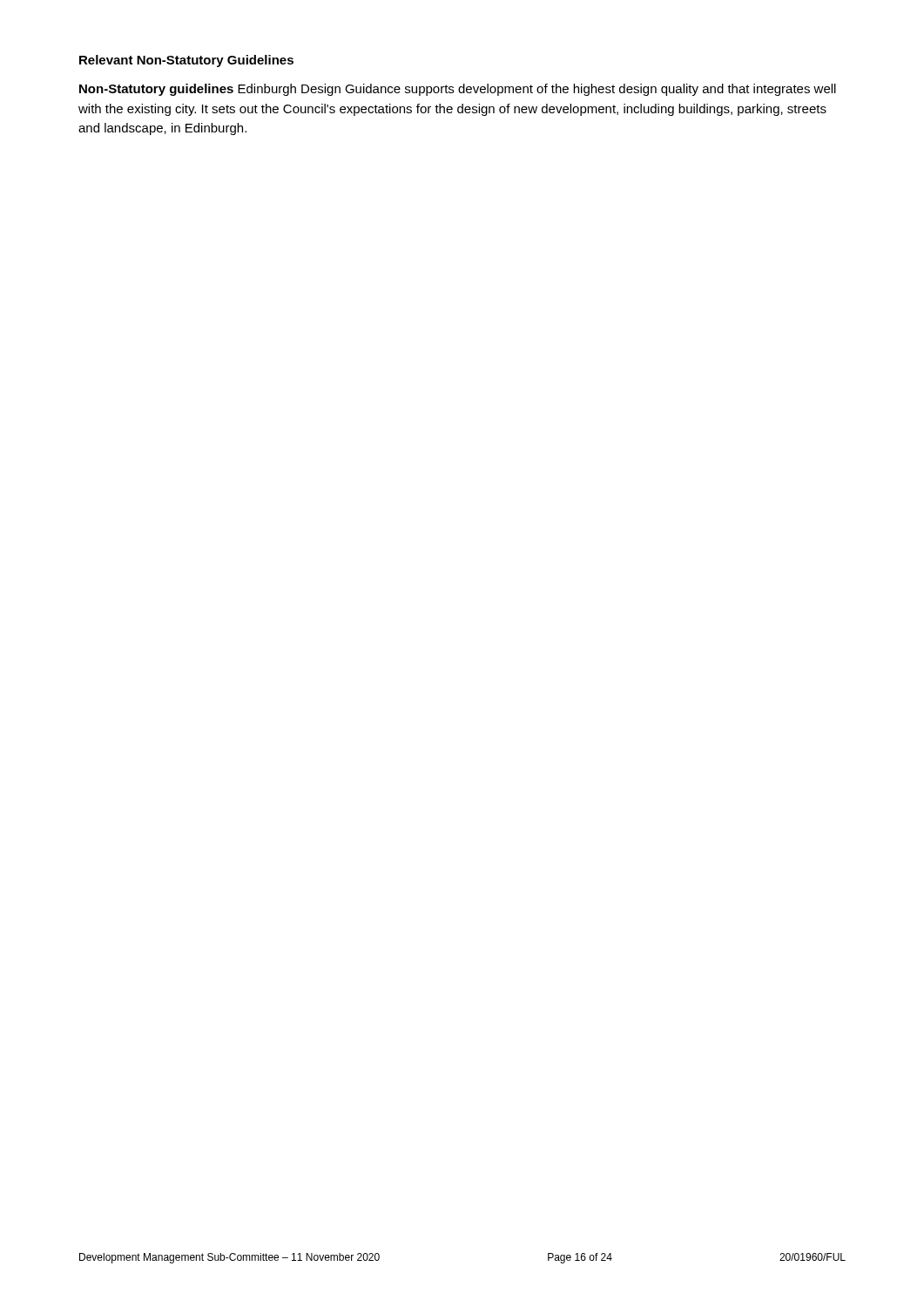Point to "Relevant Non-Statutory Guidelines"
The height and width of the screenshot is (1307, 924).
[186, 60]
